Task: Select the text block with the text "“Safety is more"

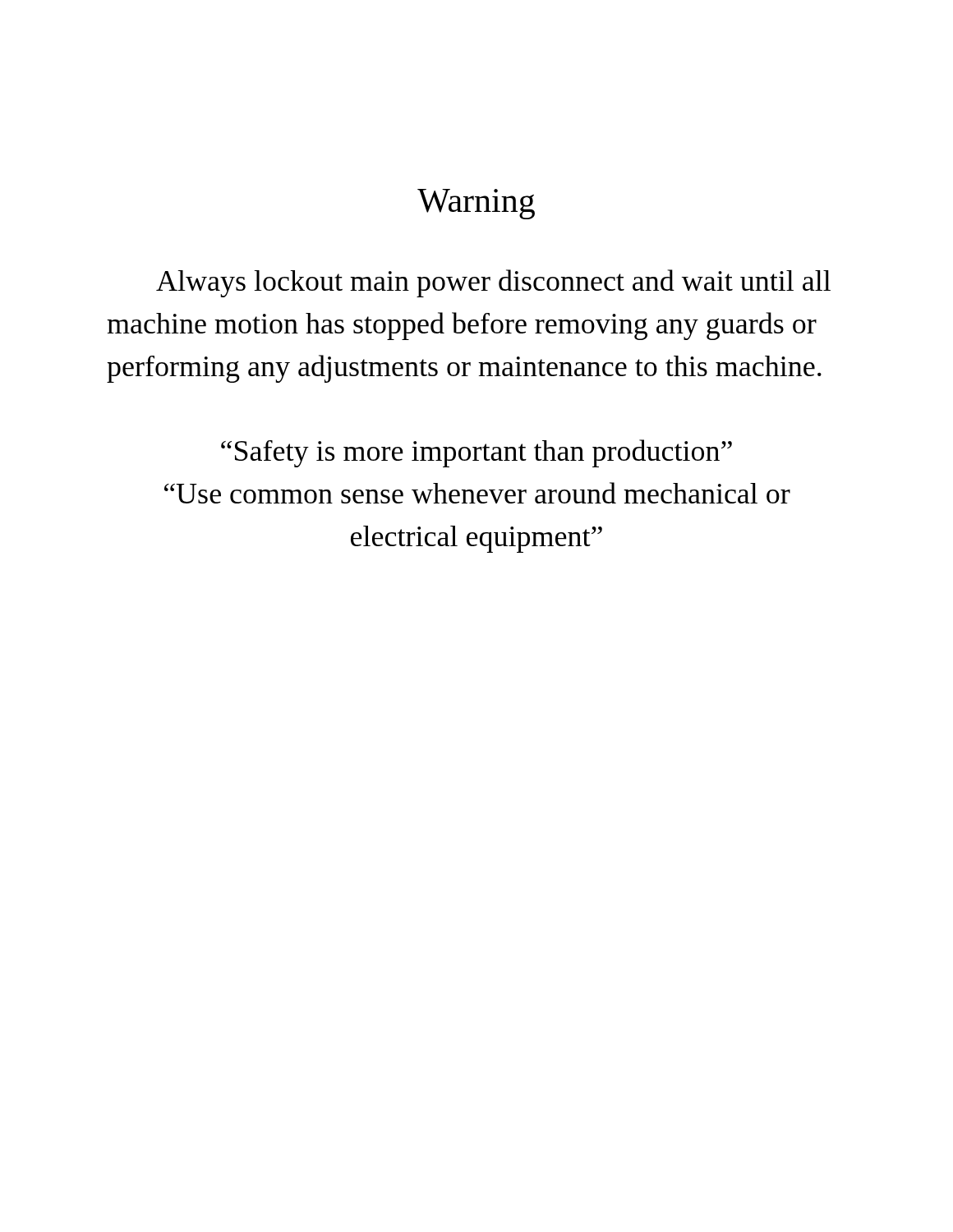Action: coord(476,493)
